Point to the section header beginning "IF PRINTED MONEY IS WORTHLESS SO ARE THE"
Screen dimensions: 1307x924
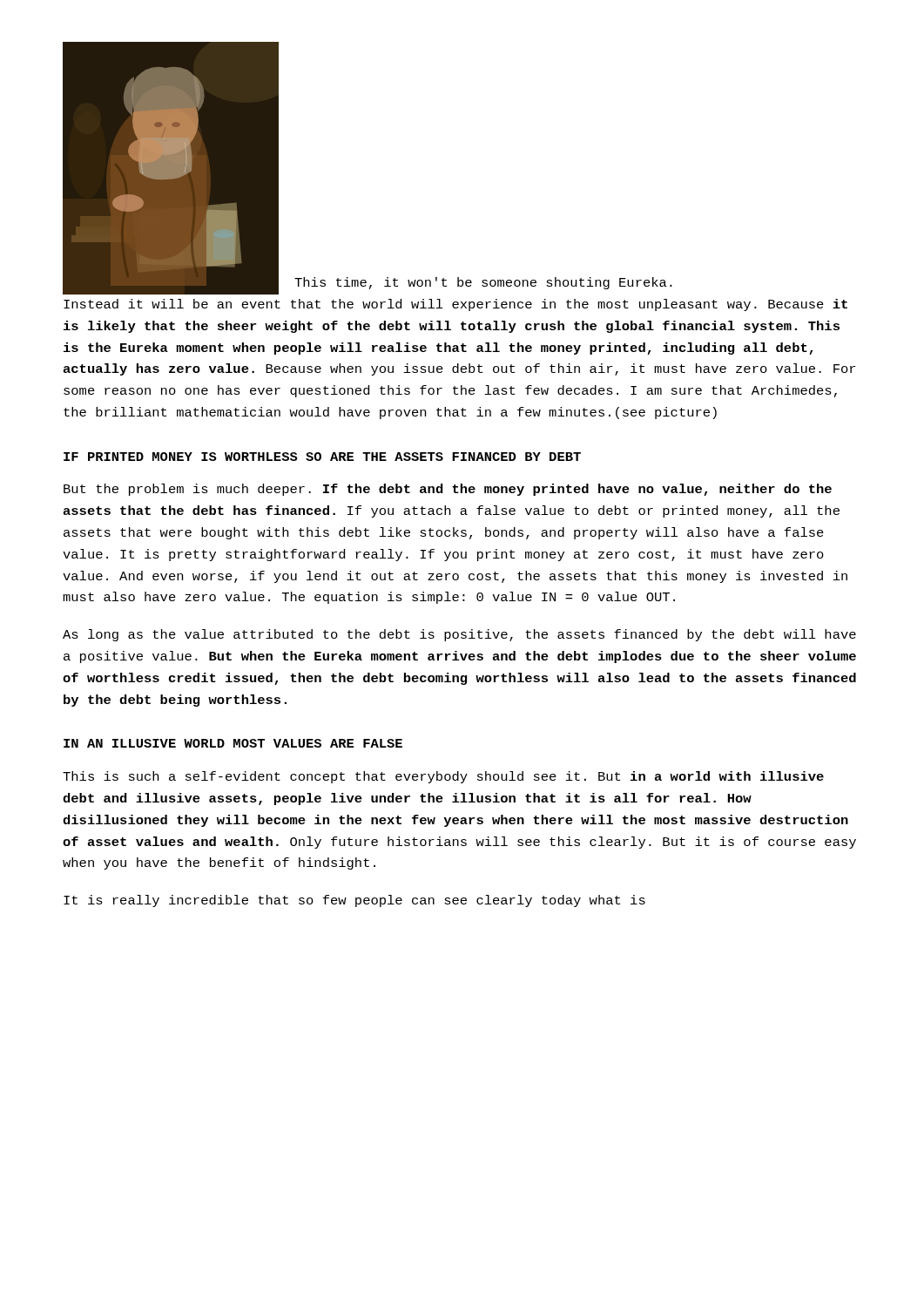pyautogui.click(x=322, y=457)
